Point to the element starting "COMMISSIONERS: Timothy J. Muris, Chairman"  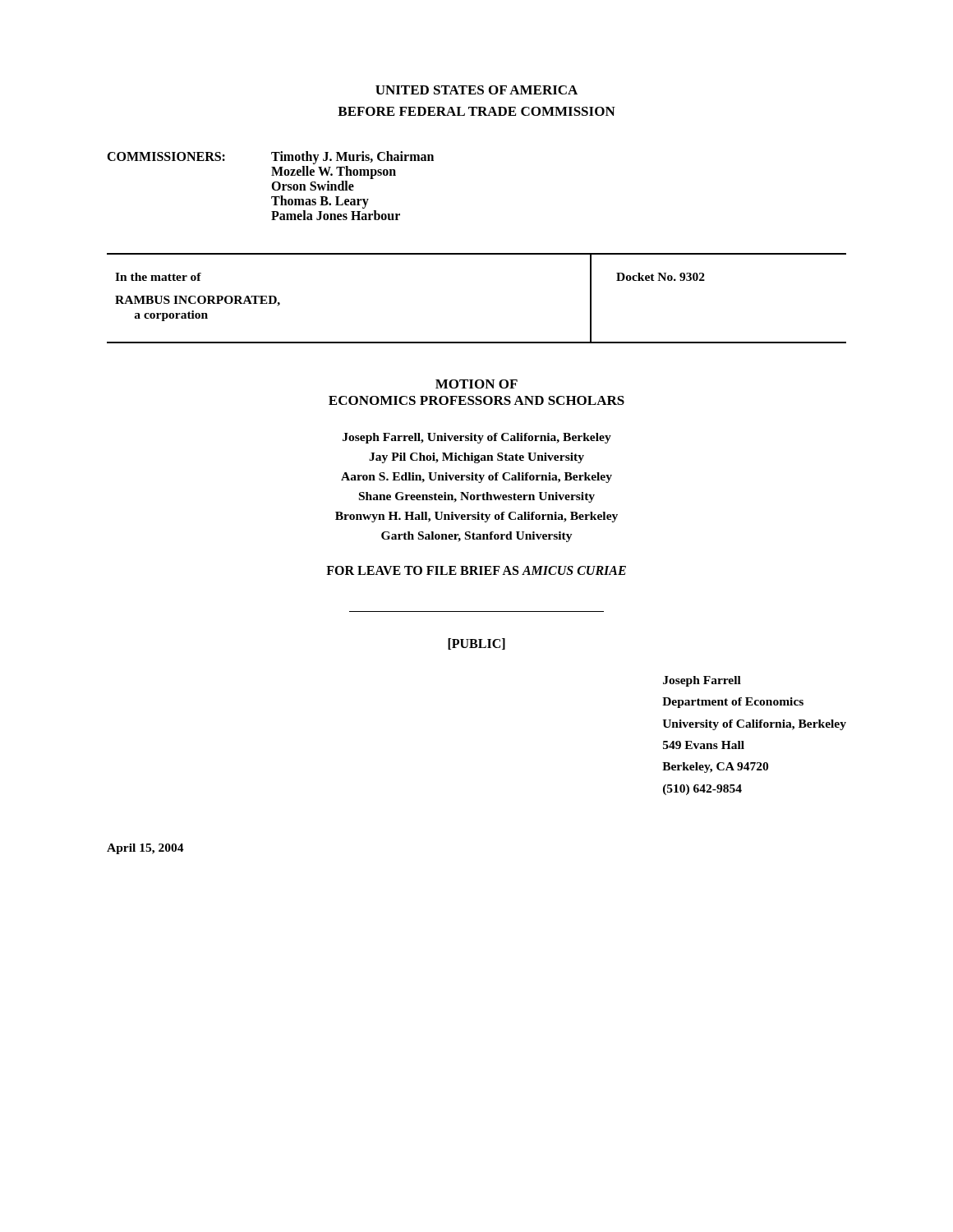(270, 186)
